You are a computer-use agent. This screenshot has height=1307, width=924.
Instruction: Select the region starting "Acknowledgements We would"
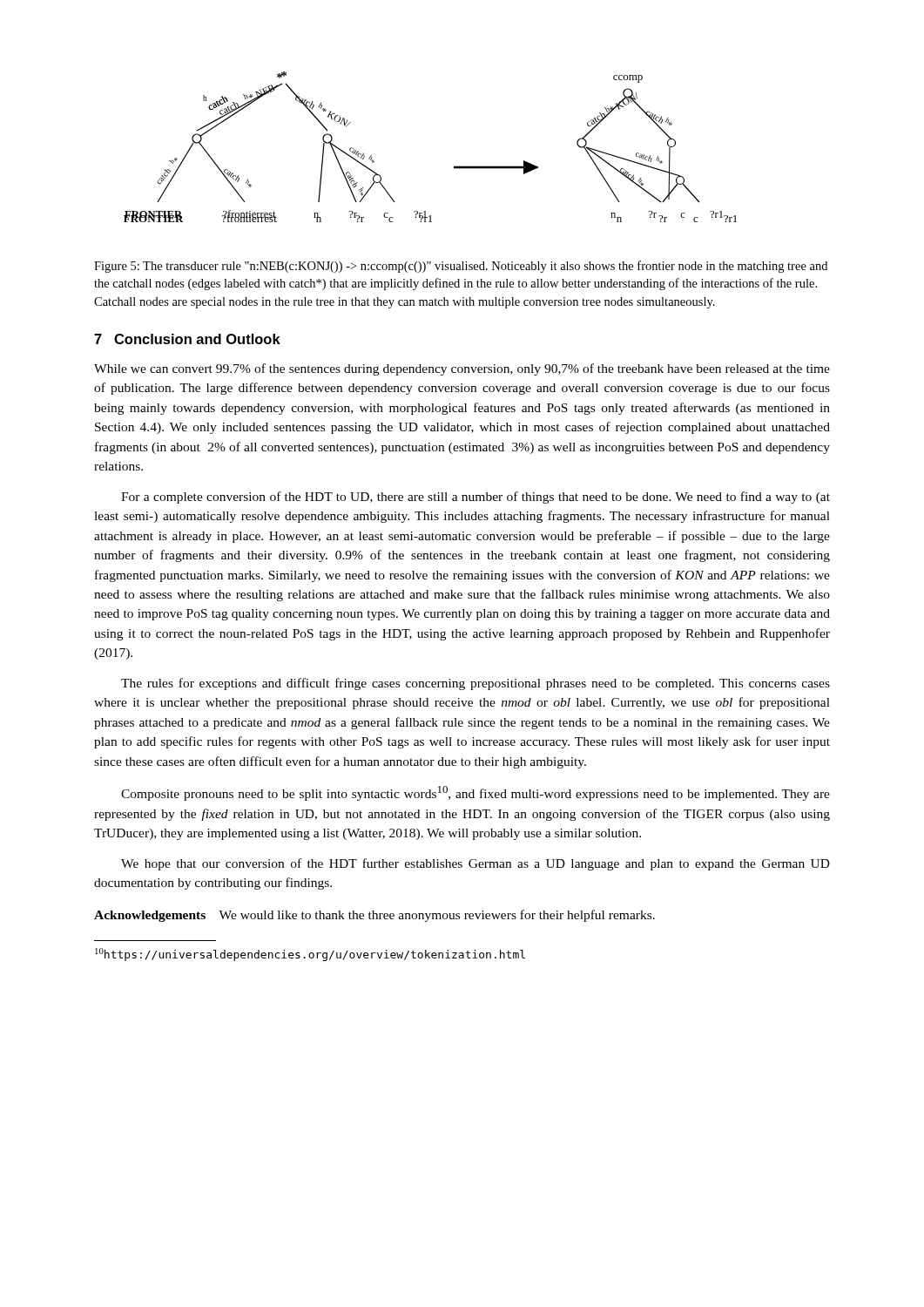375,914
